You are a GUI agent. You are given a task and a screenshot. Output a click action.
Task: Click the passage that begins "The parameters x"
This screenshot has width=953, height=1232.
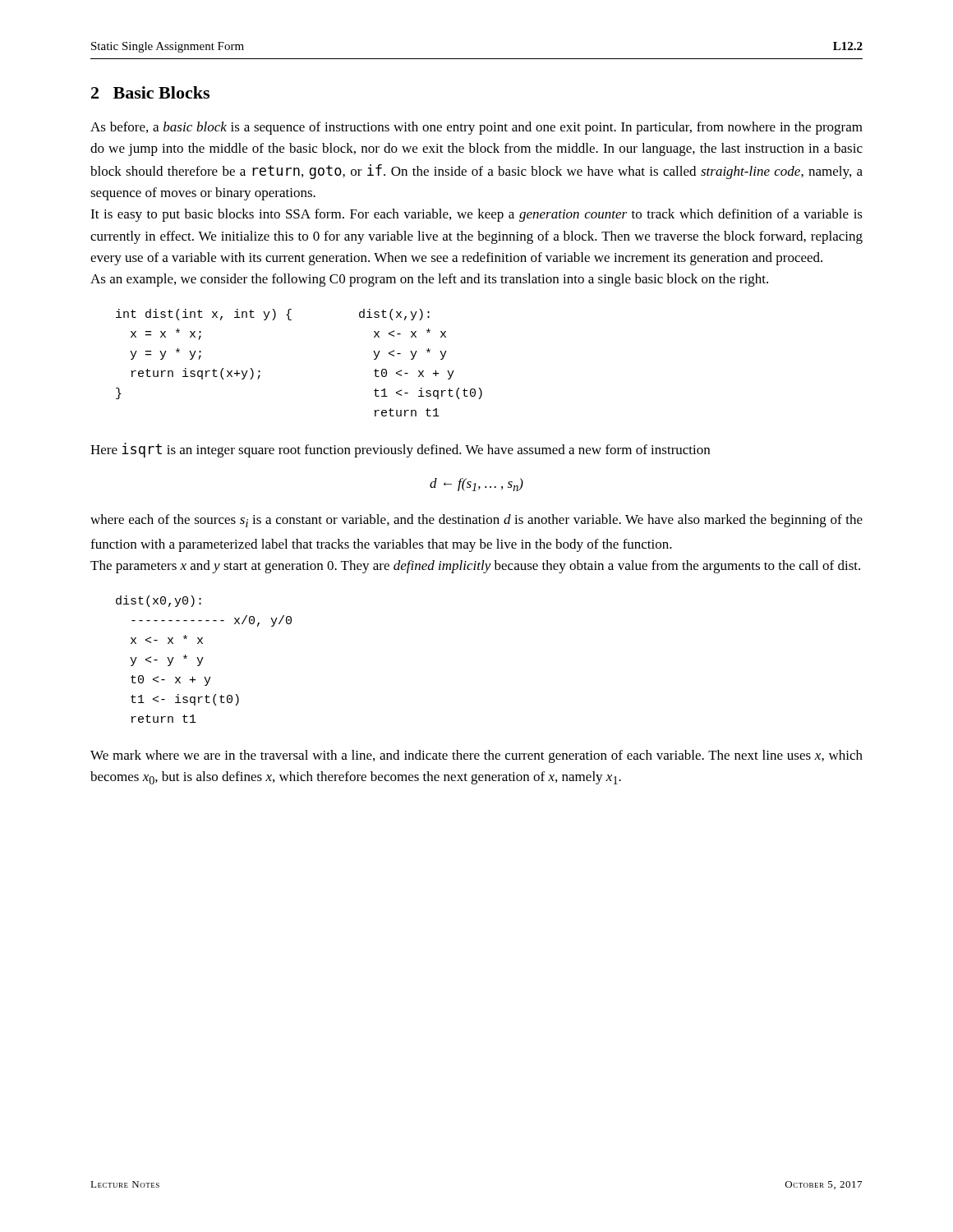click(x=476, y=566)
